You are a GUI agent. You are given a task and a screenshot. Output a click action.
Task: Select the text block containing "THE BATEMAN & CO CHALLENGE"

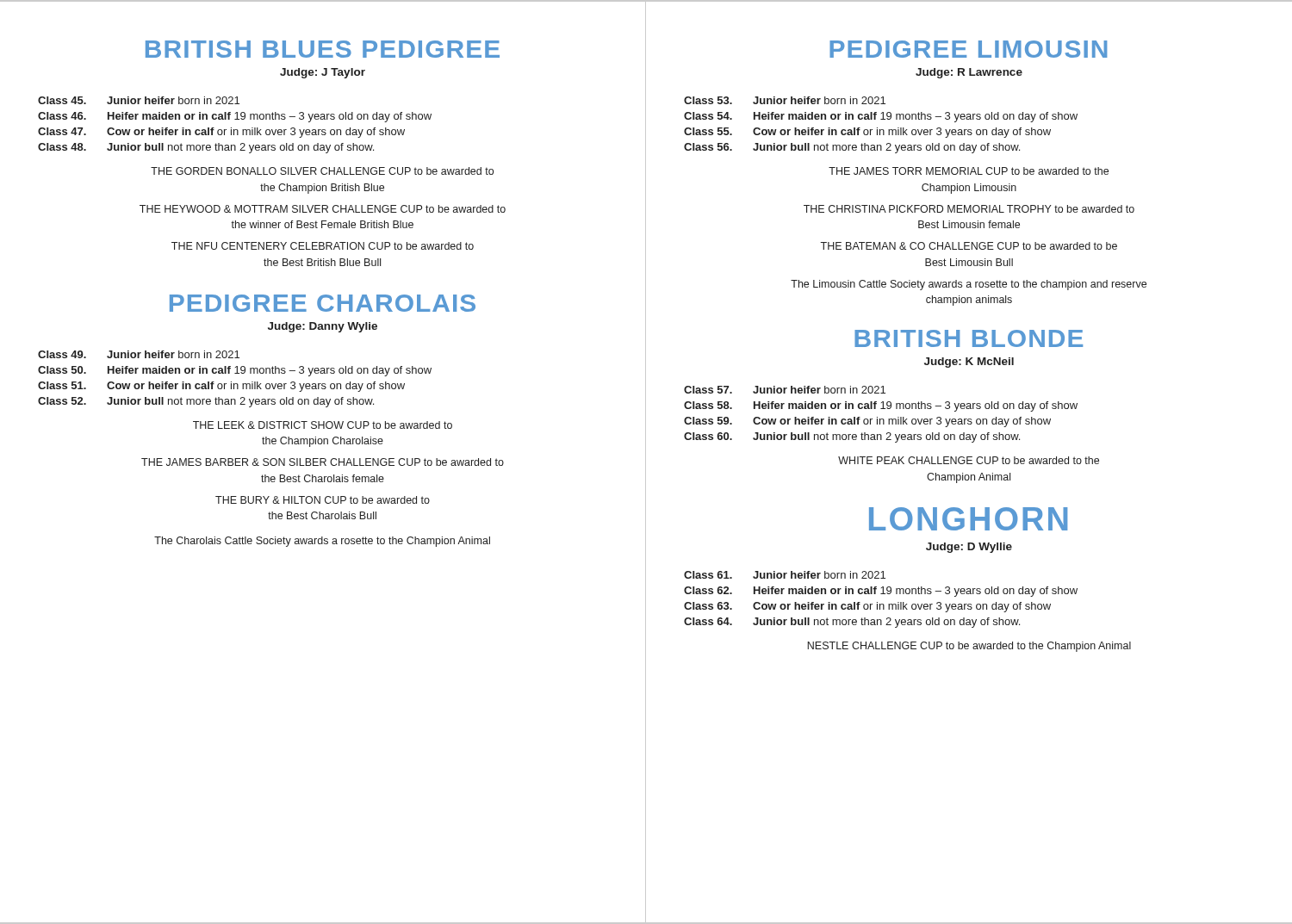click(x=969, y=254)
